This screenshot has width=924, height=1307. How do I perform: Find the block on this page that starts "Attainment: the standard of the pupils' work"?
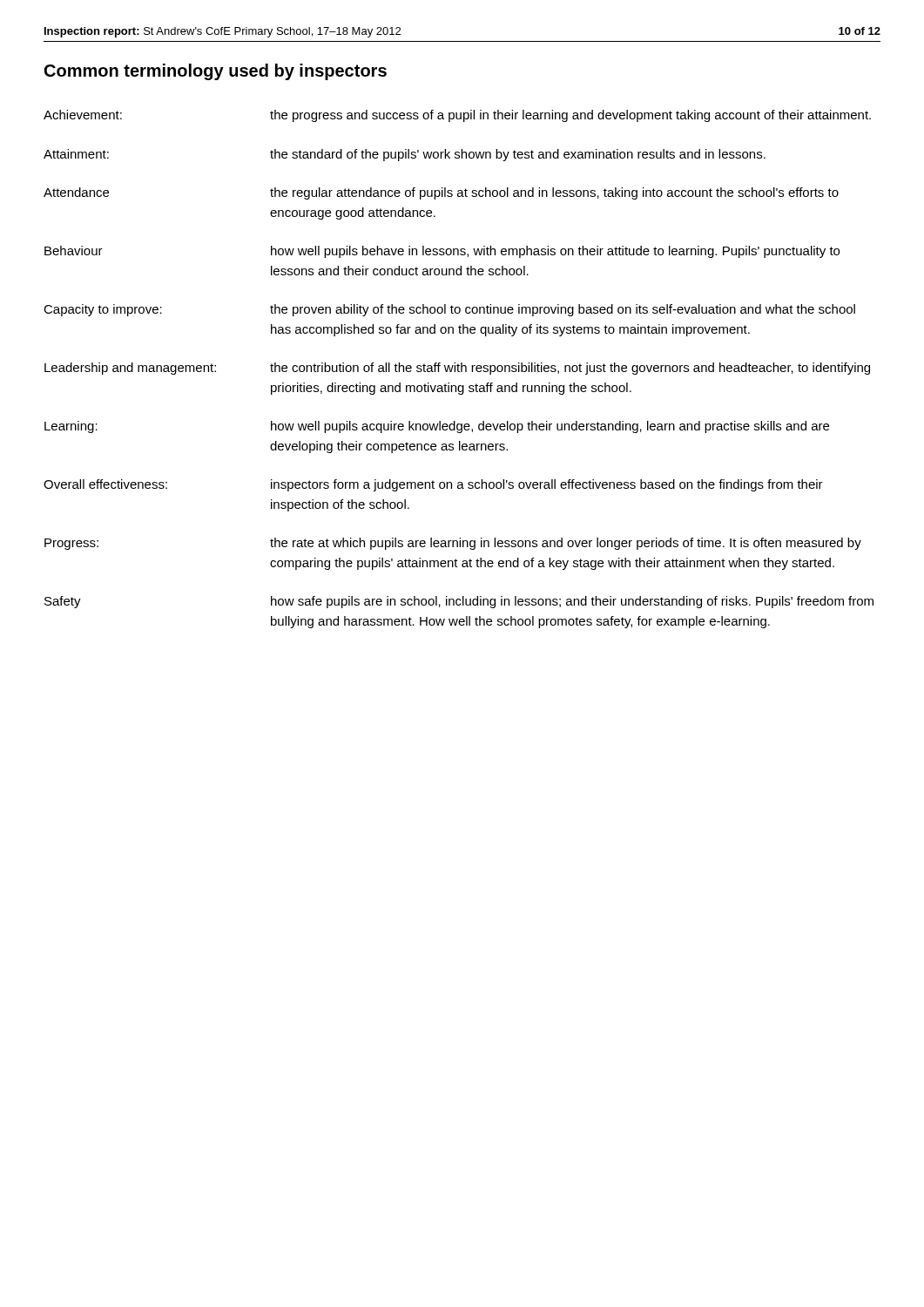pyautogui.click(x=462, y=154)
